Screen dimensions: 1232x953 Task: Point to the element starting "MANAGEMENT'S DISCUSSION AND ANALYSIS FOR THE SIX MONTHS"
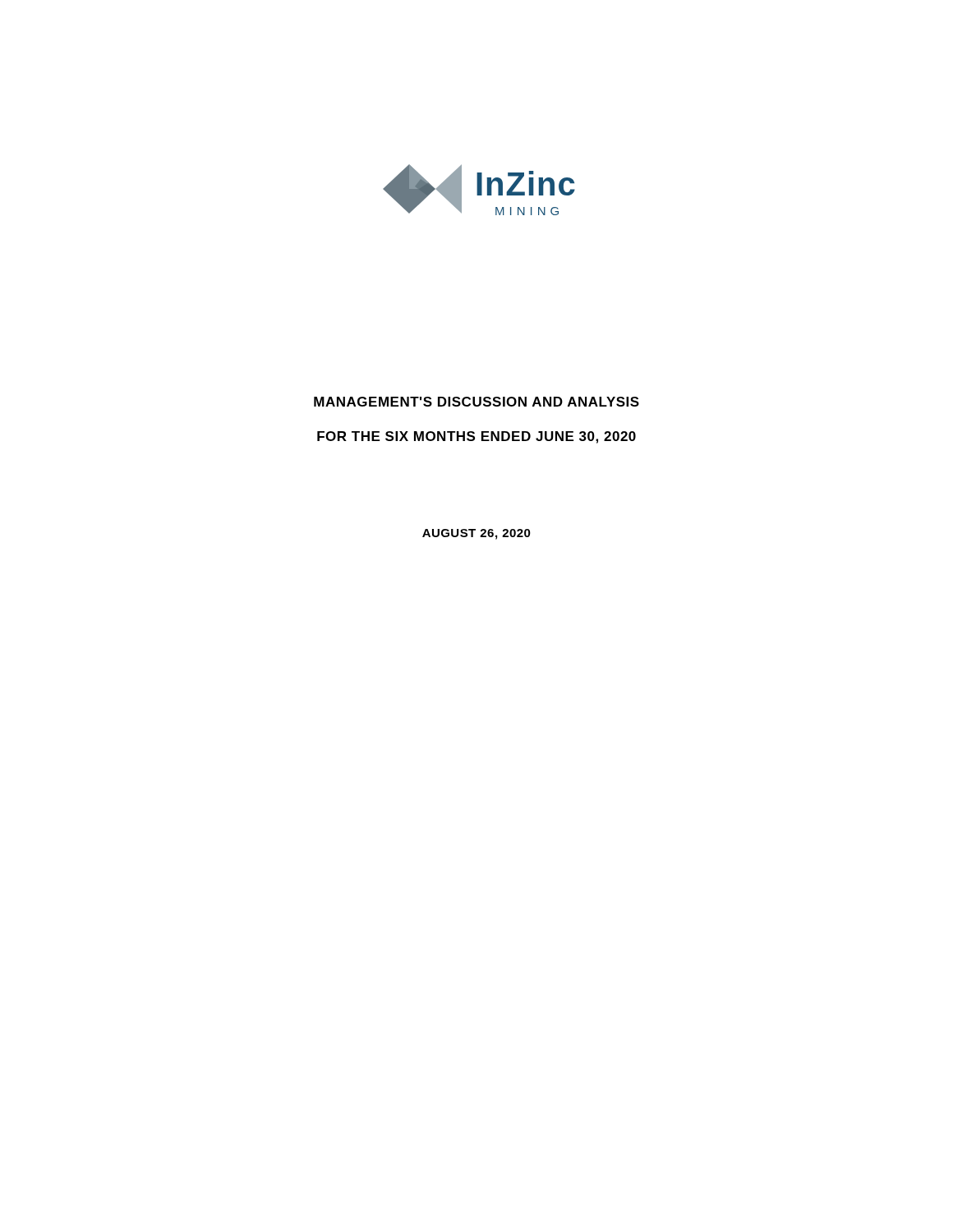click(x=476, y=420)
